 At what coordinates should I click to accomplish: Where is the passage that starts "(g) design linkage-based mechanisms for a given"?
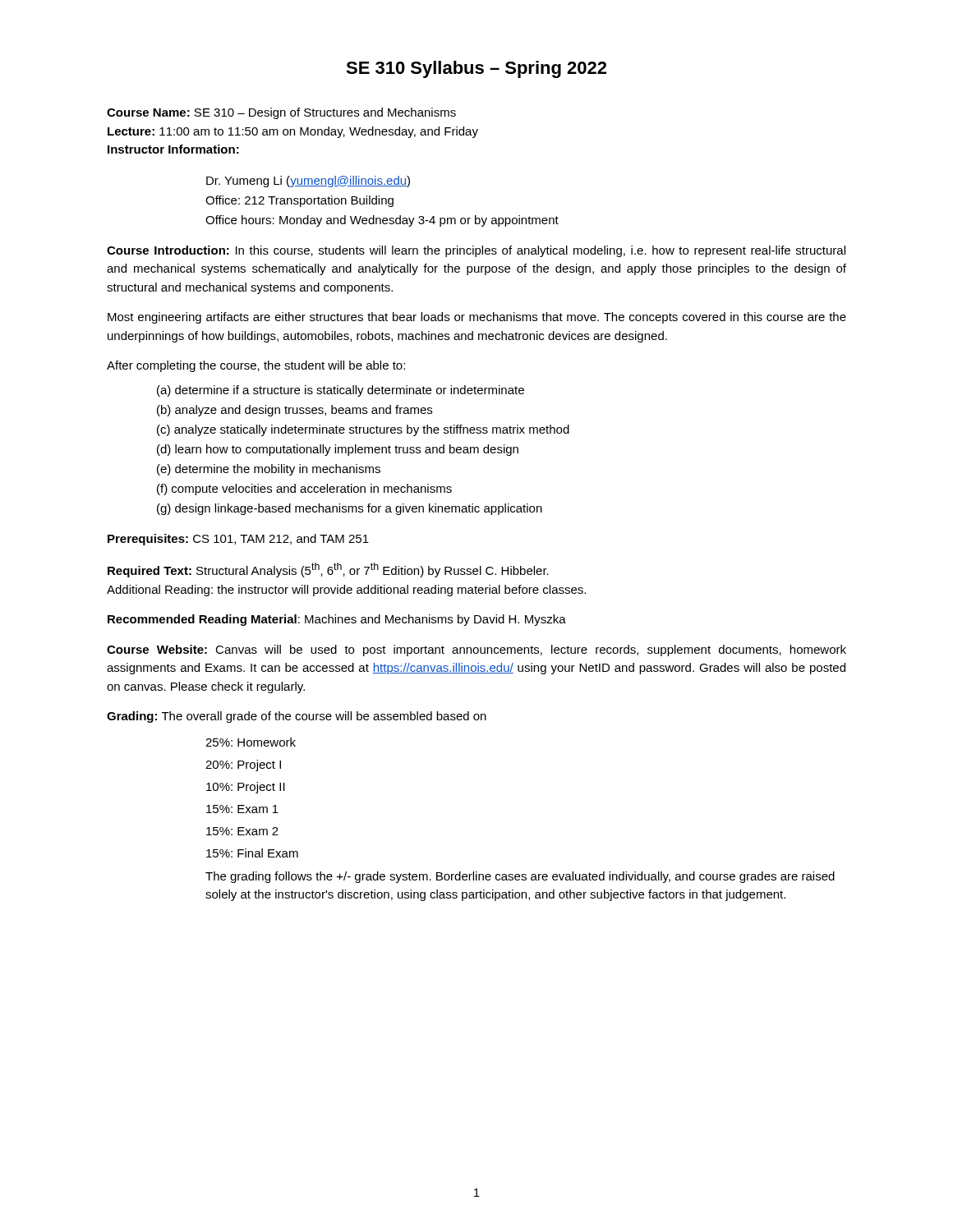[x=349, y=508]
